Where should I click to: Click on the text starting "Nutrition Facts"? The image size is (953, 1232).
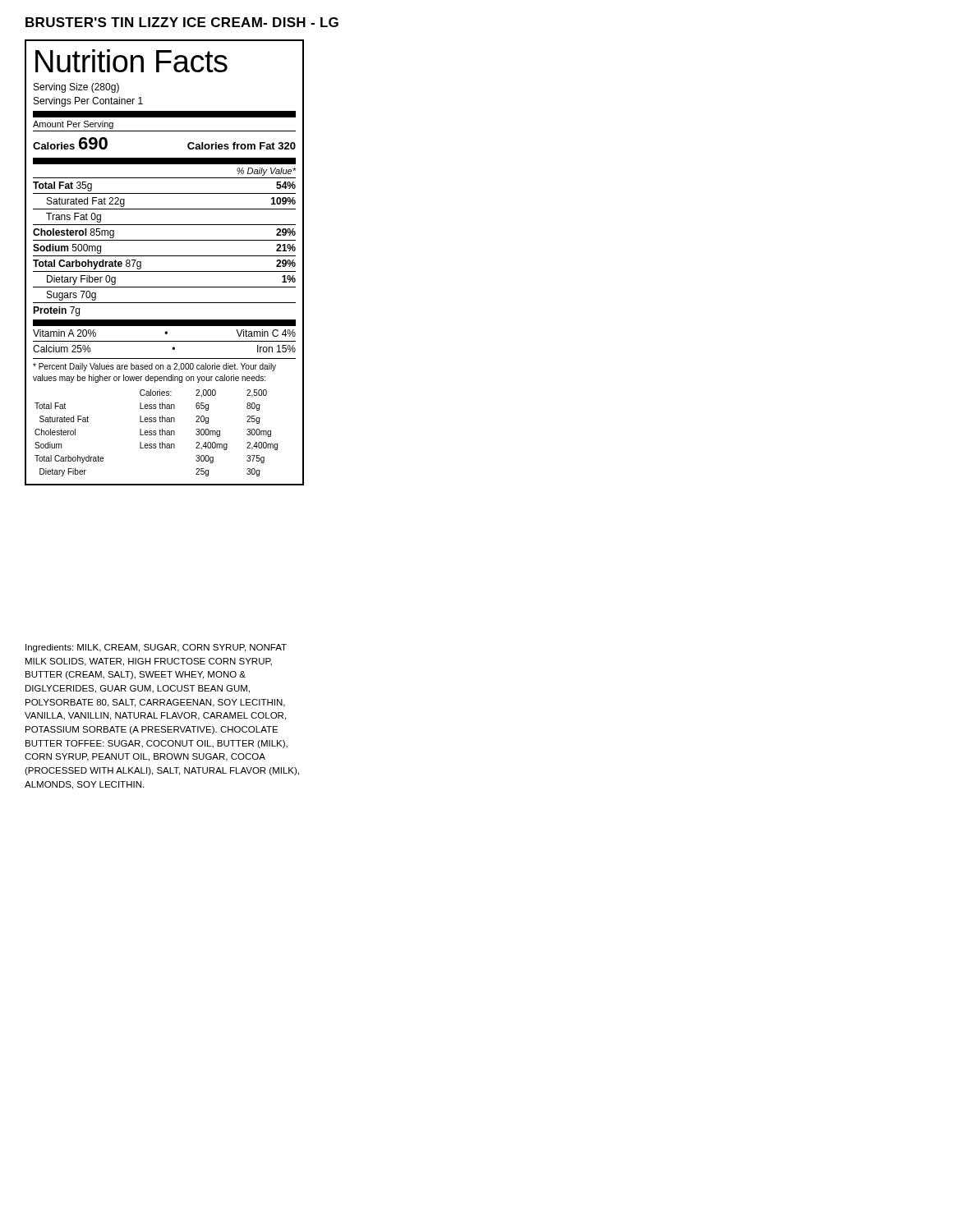click(x=130, y=62)
